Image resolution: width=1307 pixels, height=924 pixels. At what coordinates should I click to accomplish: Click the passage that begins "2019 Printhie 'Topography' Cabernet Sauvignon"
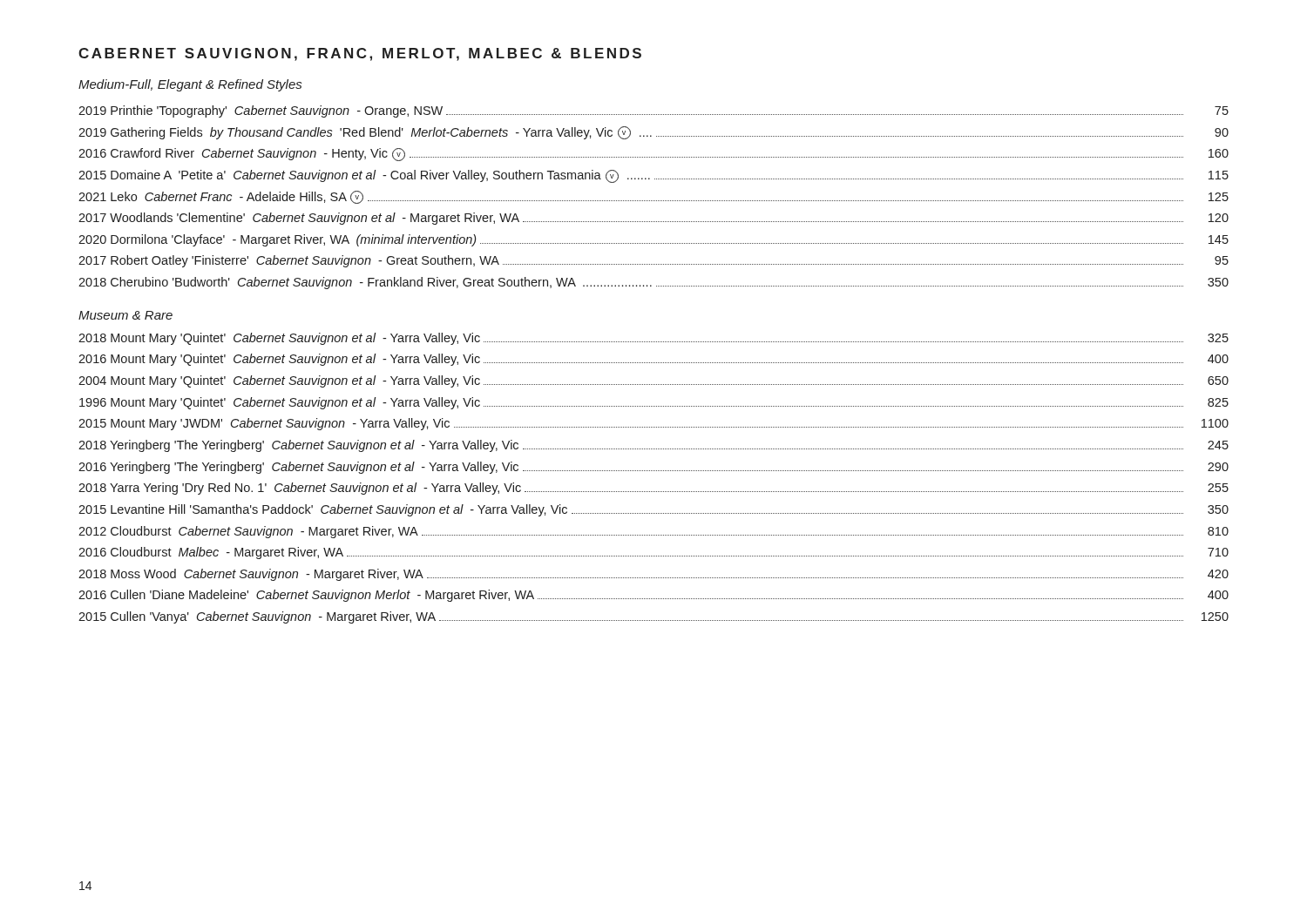click(x=654, y=111)
